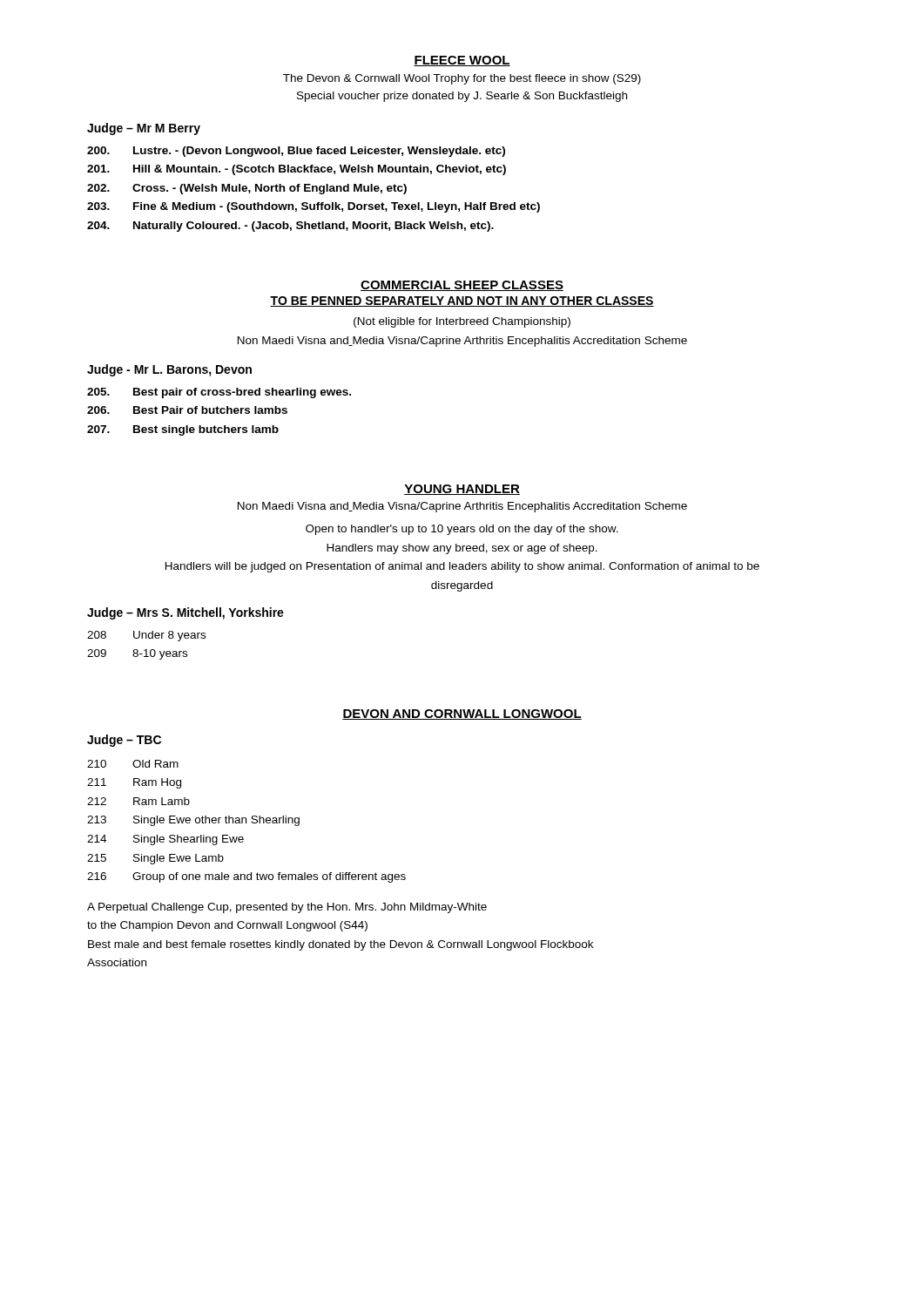This screenshot has width=924, height=1307.
Task: Locate the element starting "Non Maedi Visna and Media"
Action: [x=462, y=506]
